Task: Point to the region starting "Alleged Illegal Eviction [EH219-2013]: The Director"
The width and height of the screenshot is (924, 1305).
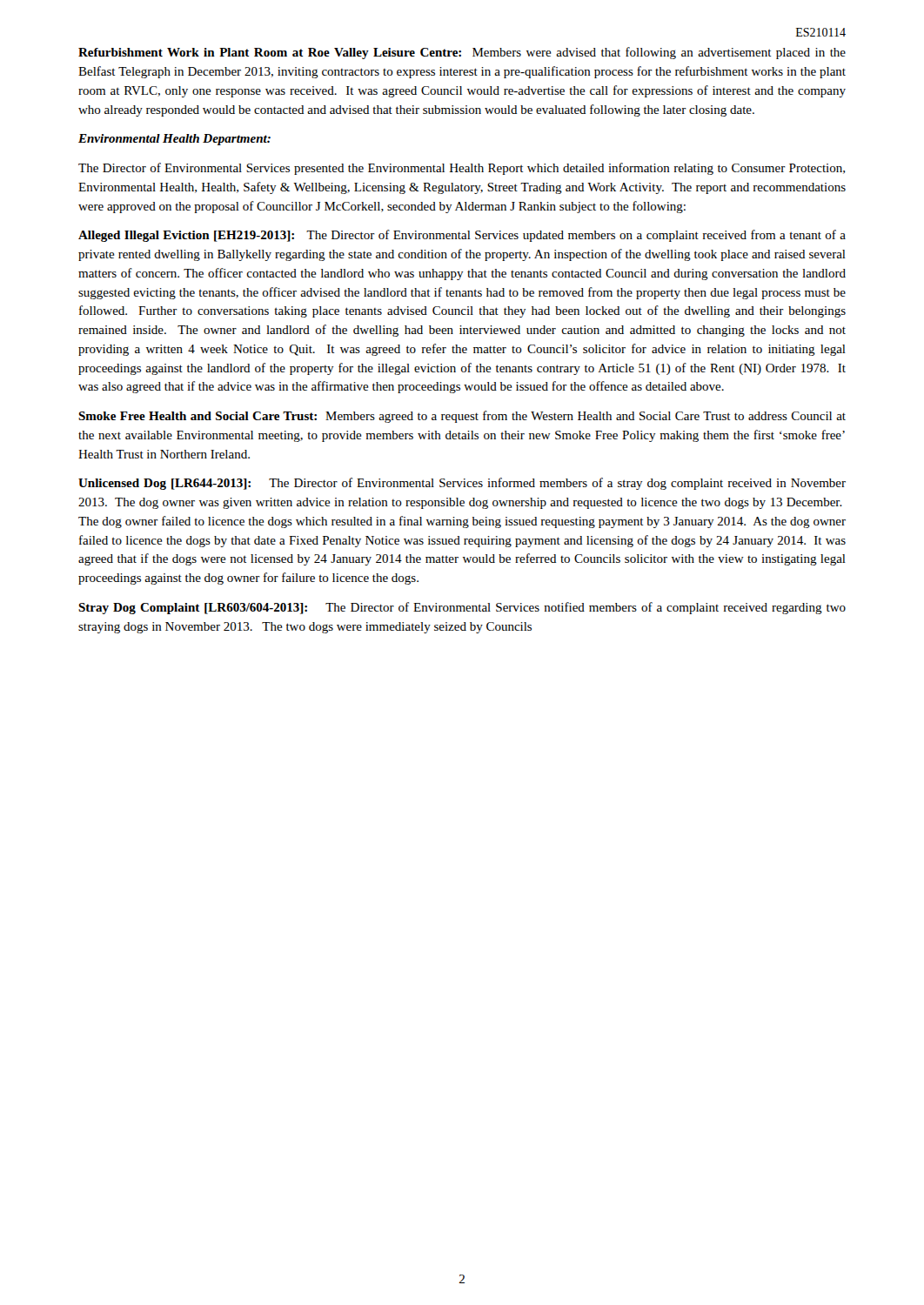Action: point(462,311)
